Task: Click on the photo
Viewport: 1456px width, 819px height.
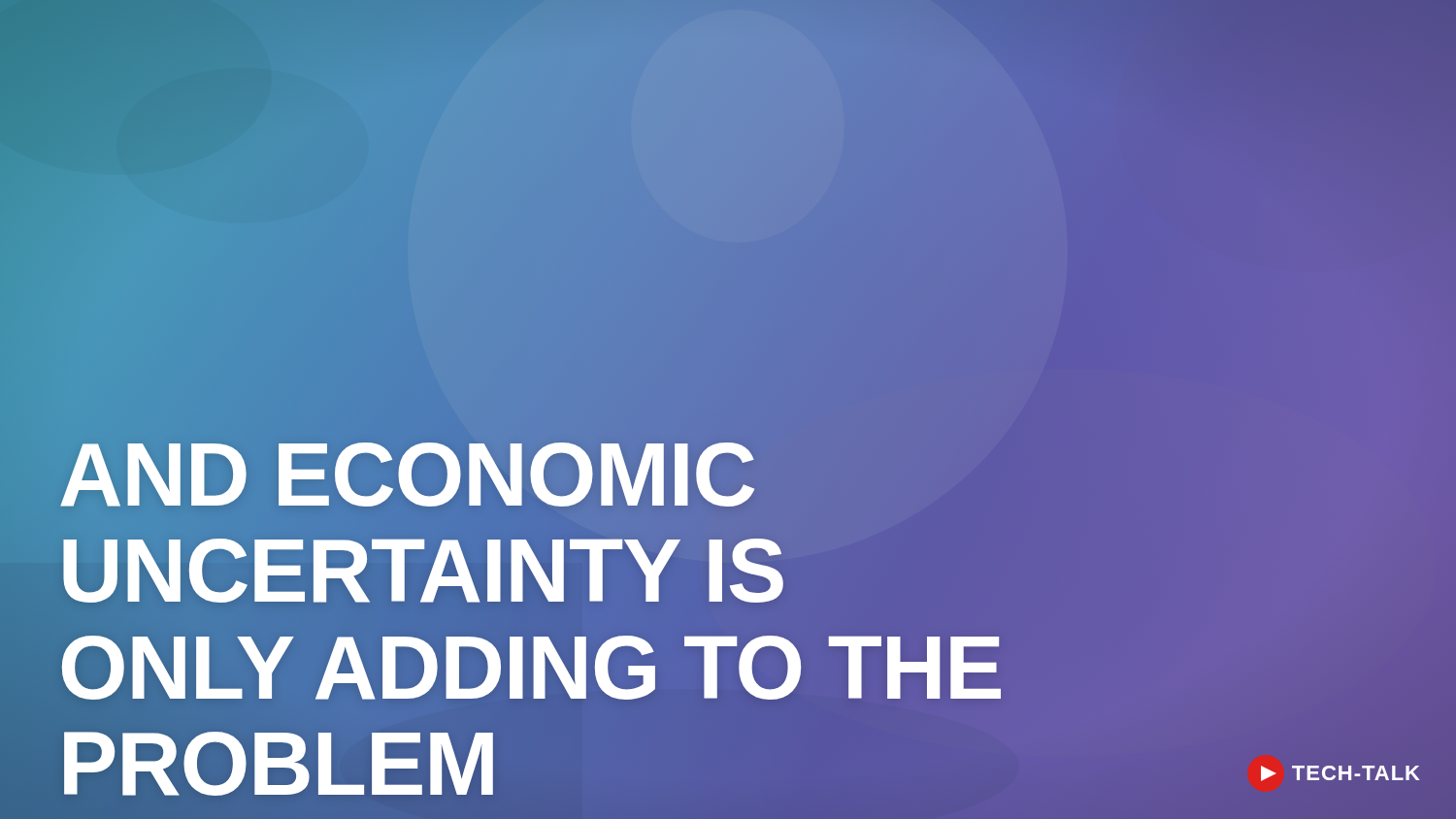Action: (x=728, y=410)
